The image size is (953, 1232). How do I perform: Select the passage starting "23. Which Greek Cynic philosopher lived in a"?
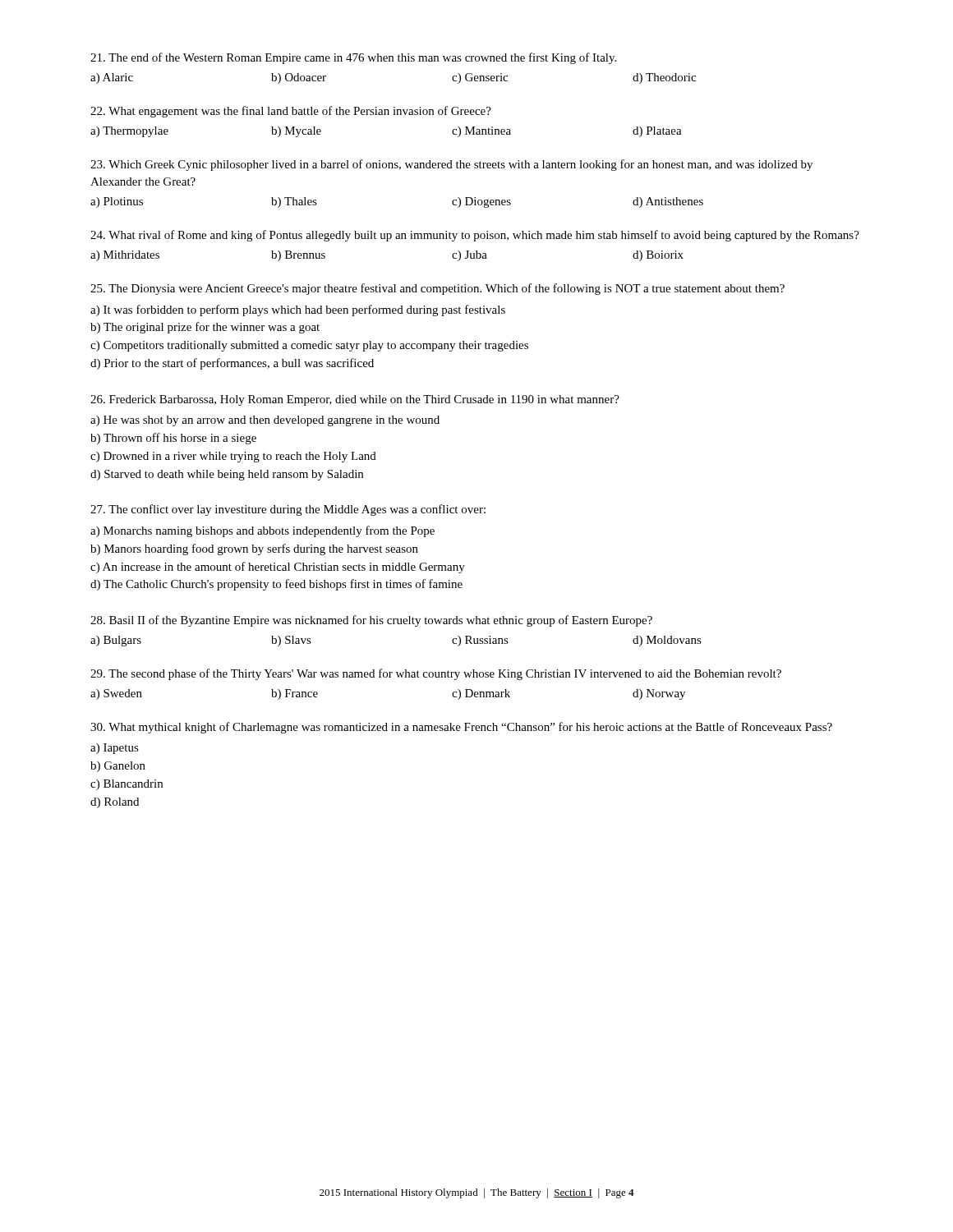point(451,165)
